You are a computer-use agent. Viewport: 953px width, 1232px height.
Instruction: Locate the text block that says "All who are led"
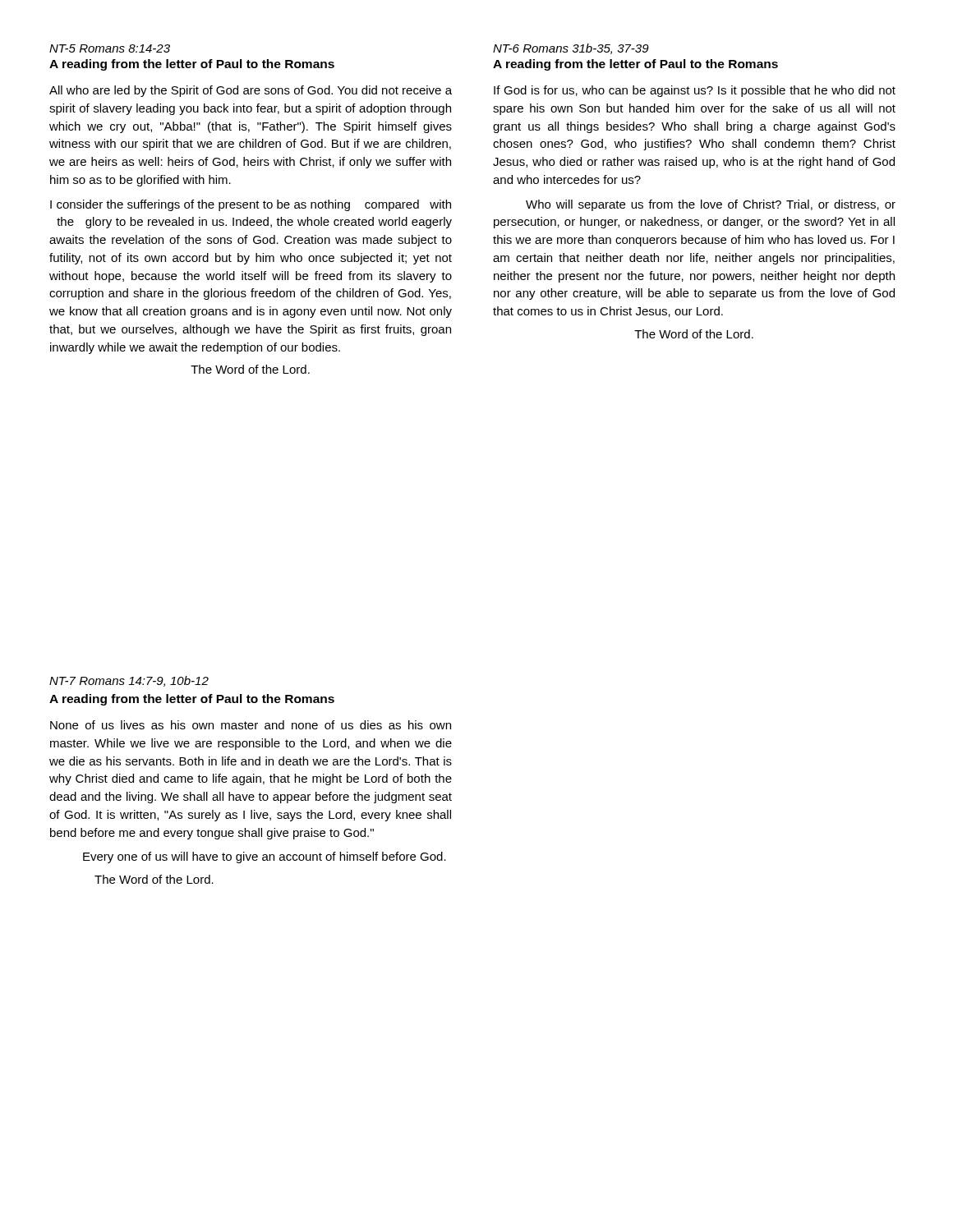tap(251, 135)
